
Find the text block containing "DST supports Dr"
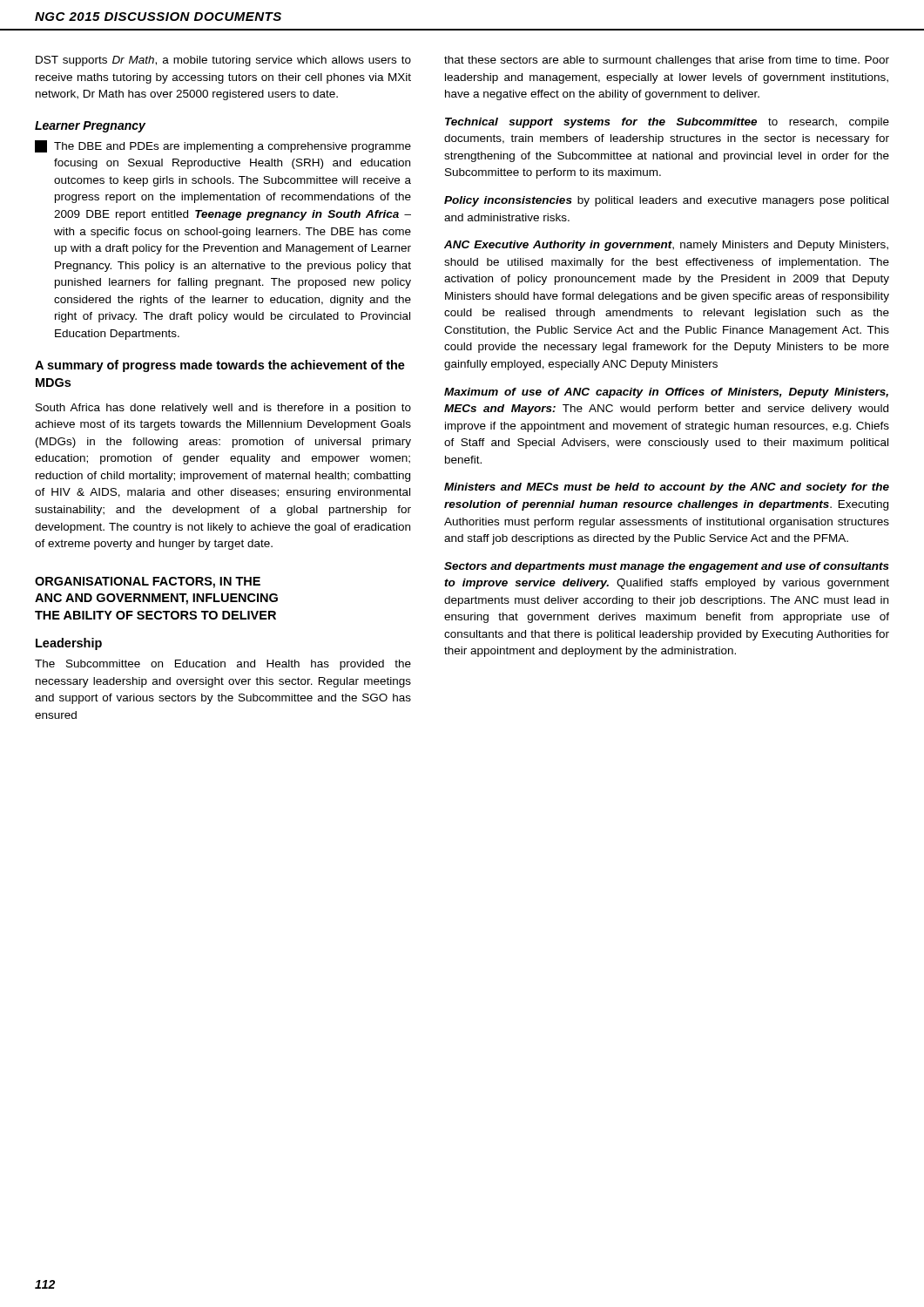click(223, 77)
